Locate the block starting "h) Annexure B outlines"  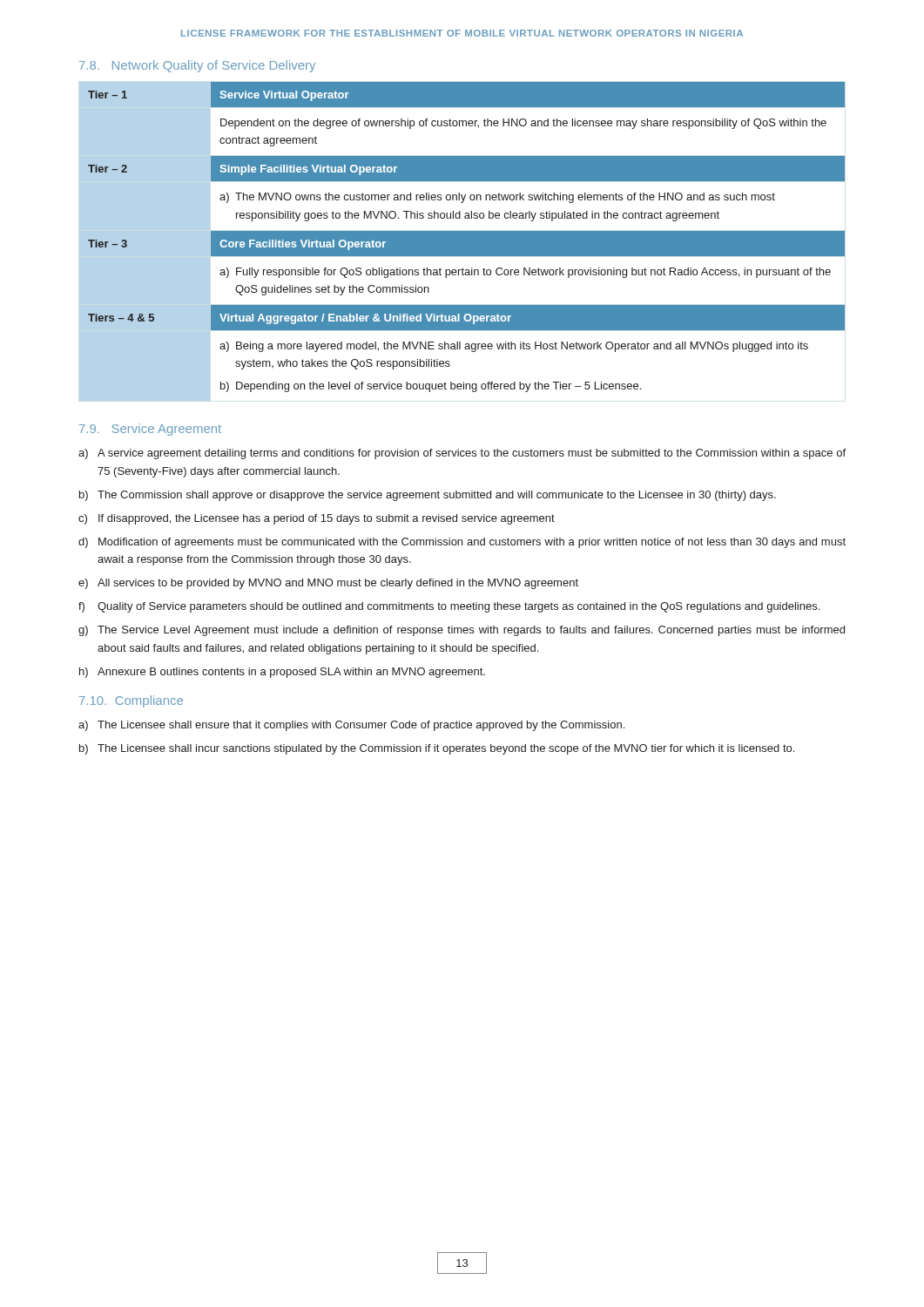point(282,672)
